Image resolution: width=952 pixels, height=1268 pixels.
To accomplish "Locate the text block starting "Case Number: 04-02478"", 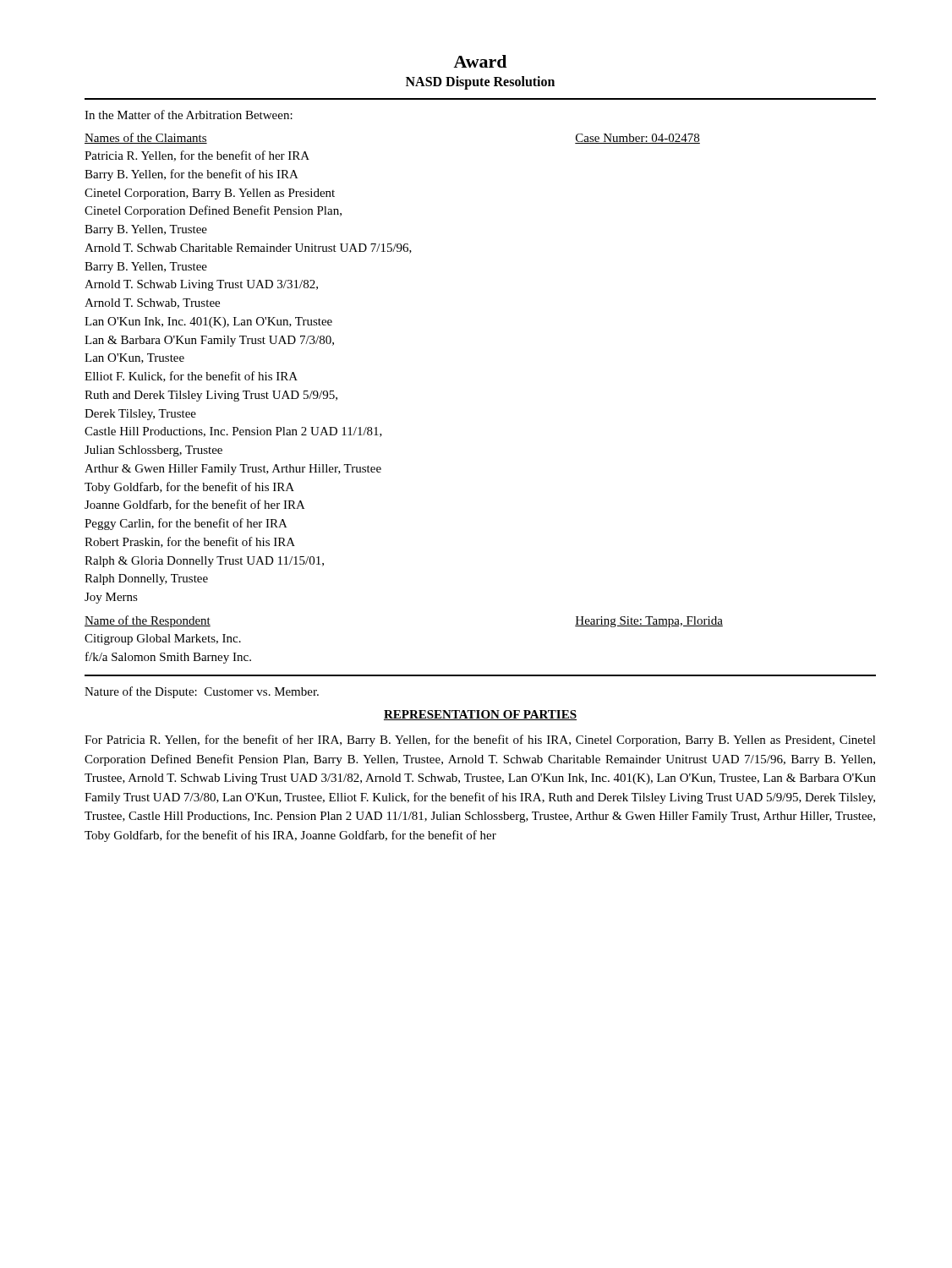I will tap(637, 139).
